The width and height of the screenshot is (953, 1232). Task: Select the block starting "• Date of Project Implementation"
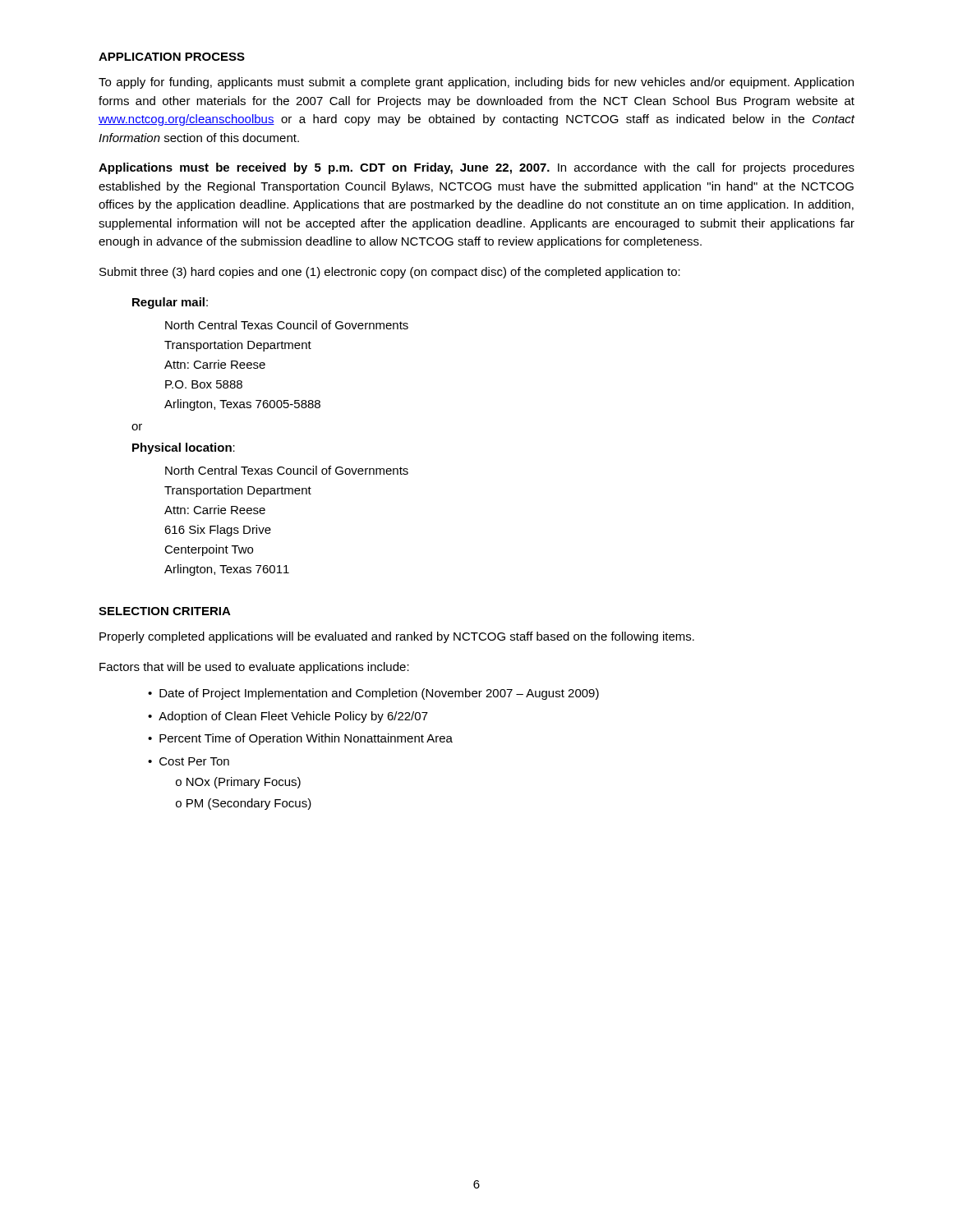click(374, 693)
